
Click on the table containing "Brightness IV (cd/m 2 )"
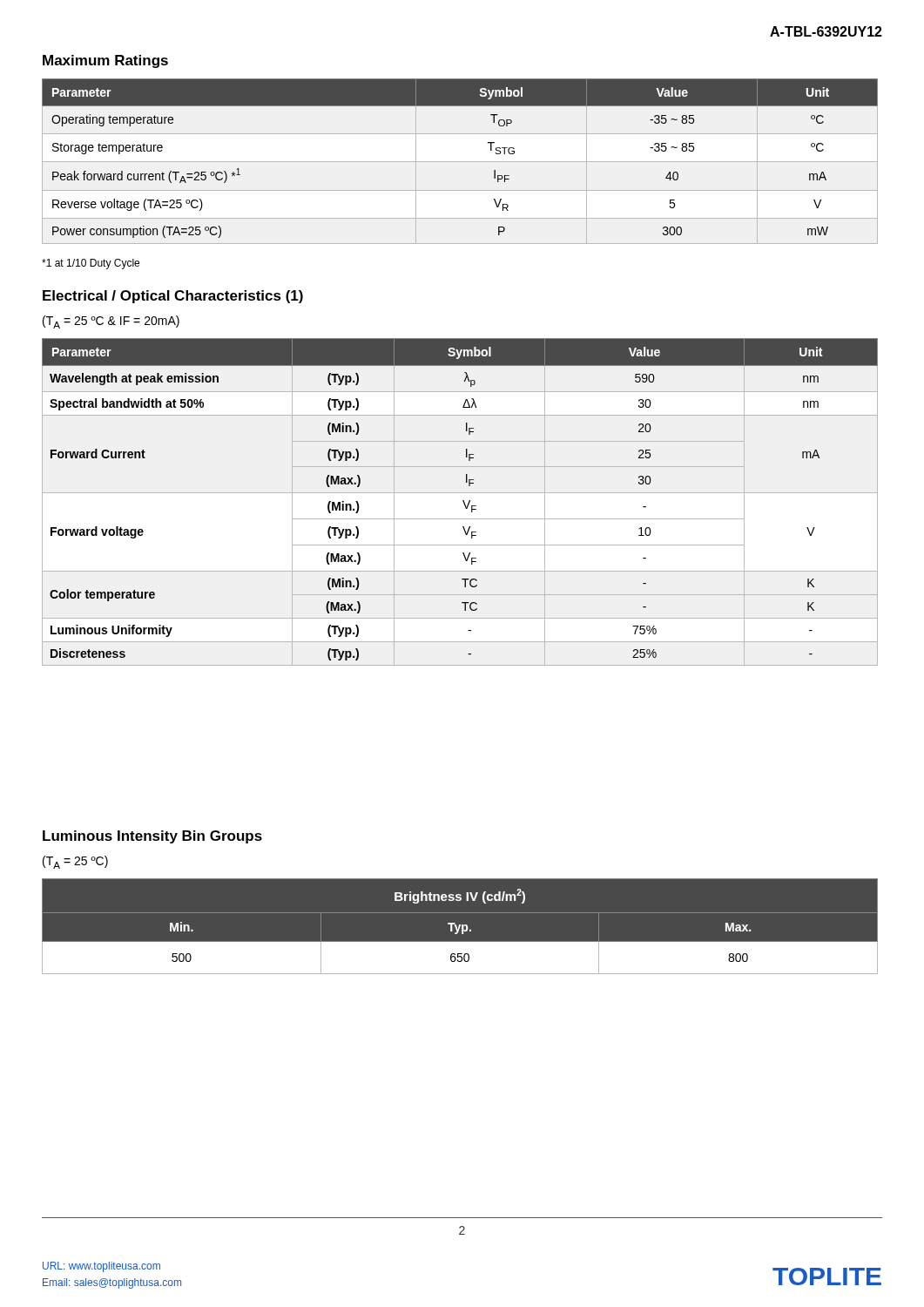point(460,926)
